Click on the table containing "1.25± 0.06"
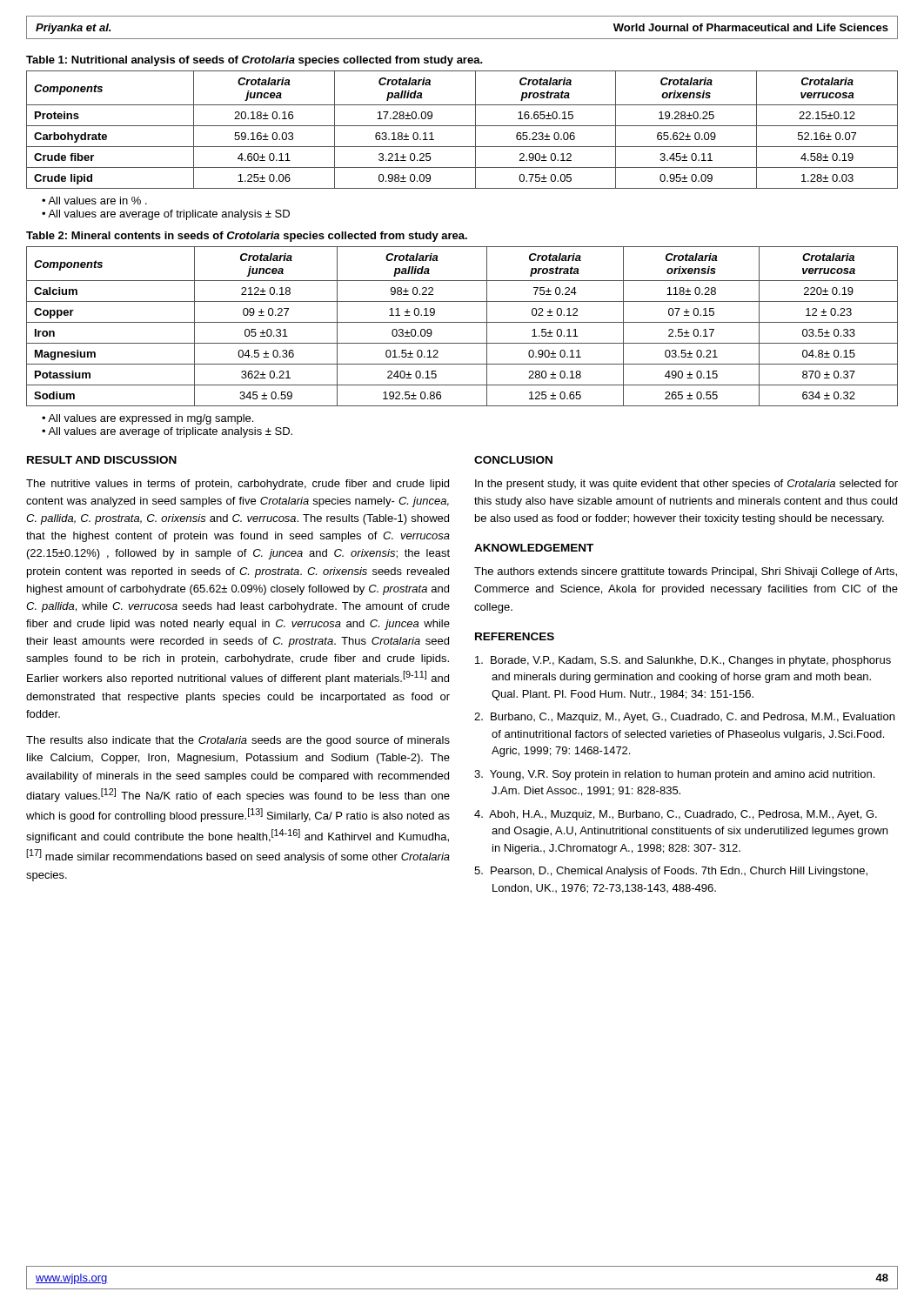 (x=462, y=130)
